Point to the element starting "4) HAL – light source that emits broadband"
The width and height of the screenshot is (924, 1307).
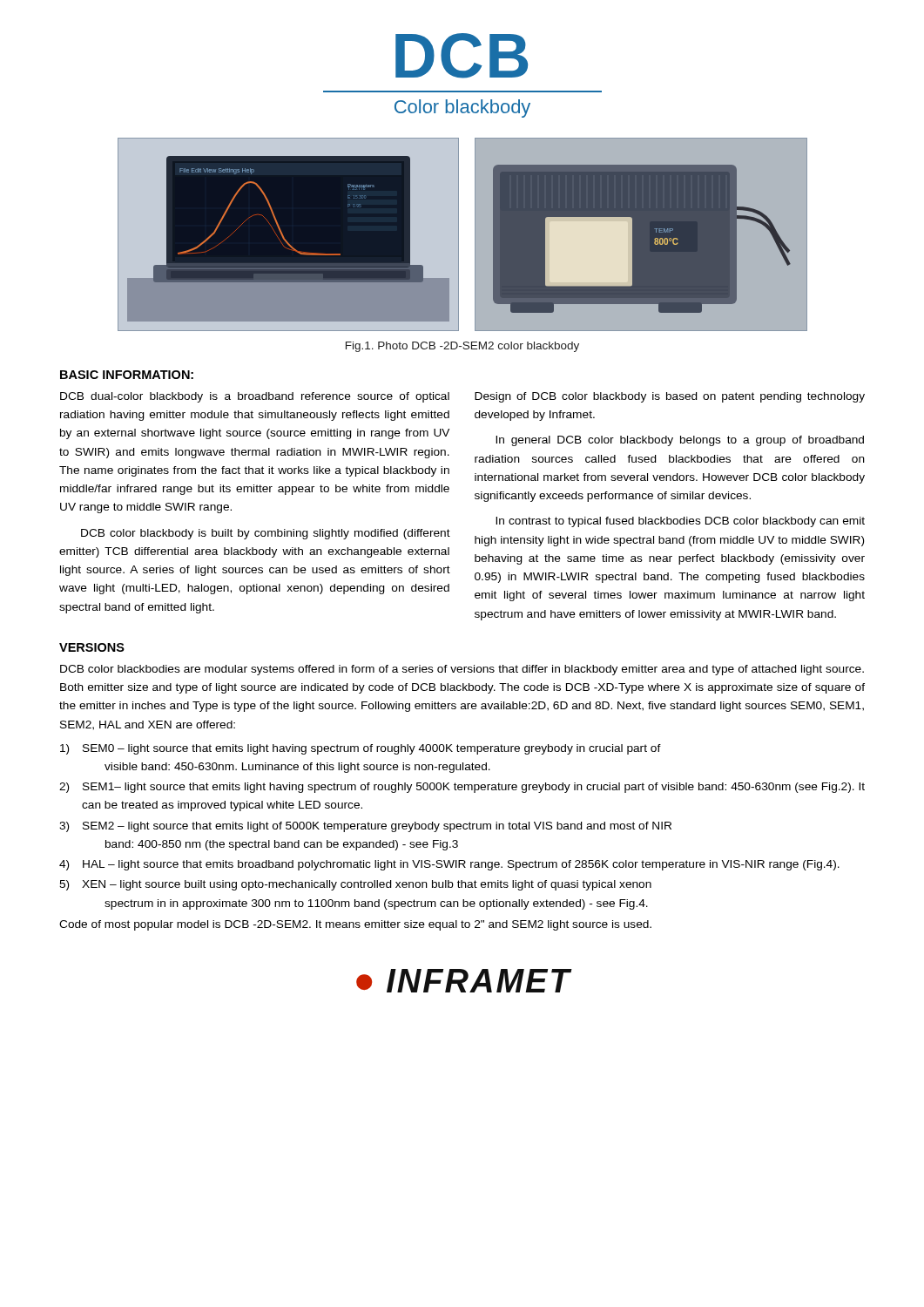click(462, 864)
